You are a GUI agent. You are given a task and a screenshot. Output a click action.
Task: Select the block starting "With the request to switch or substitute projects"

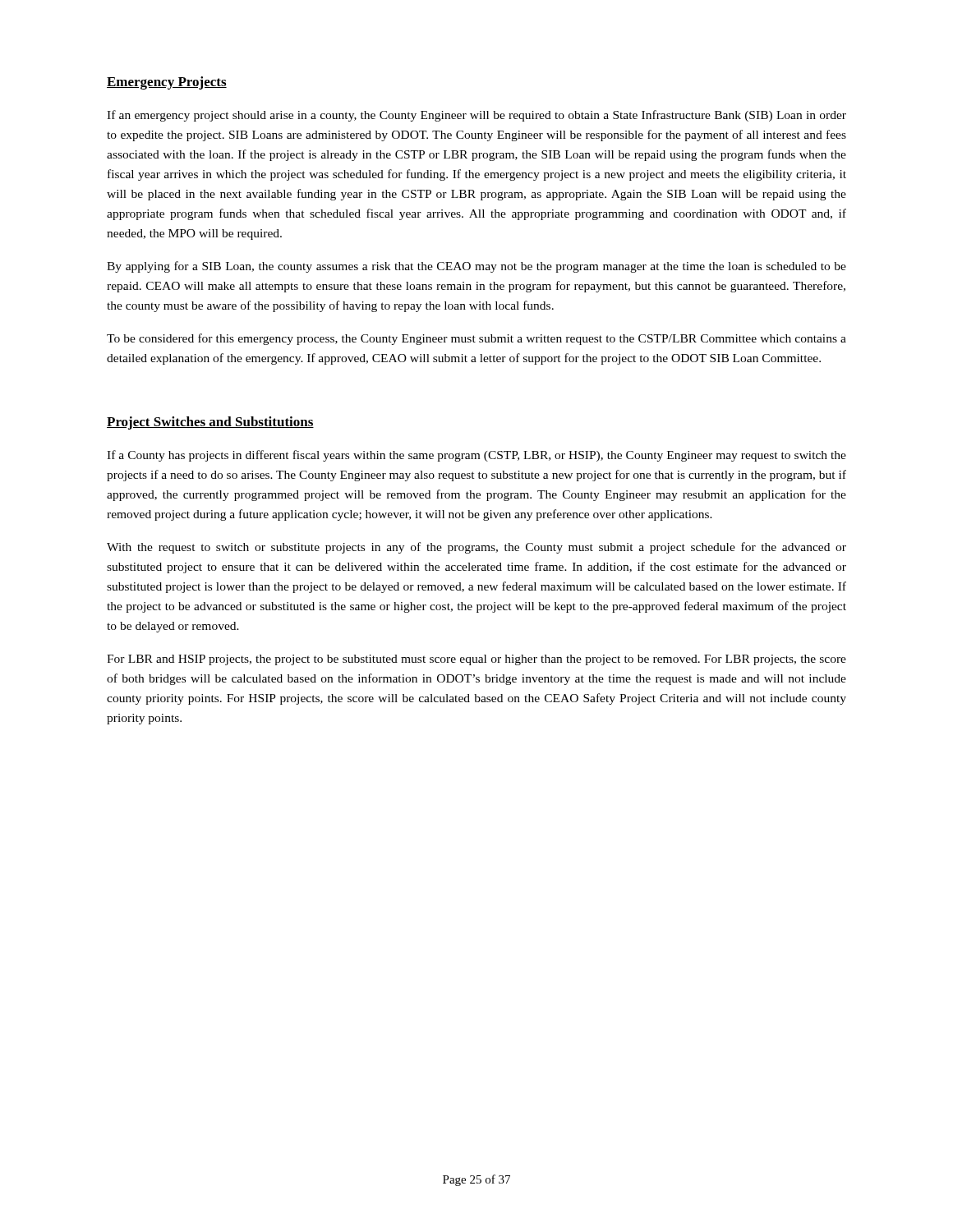pyautogui.click(x=476, y=586)
